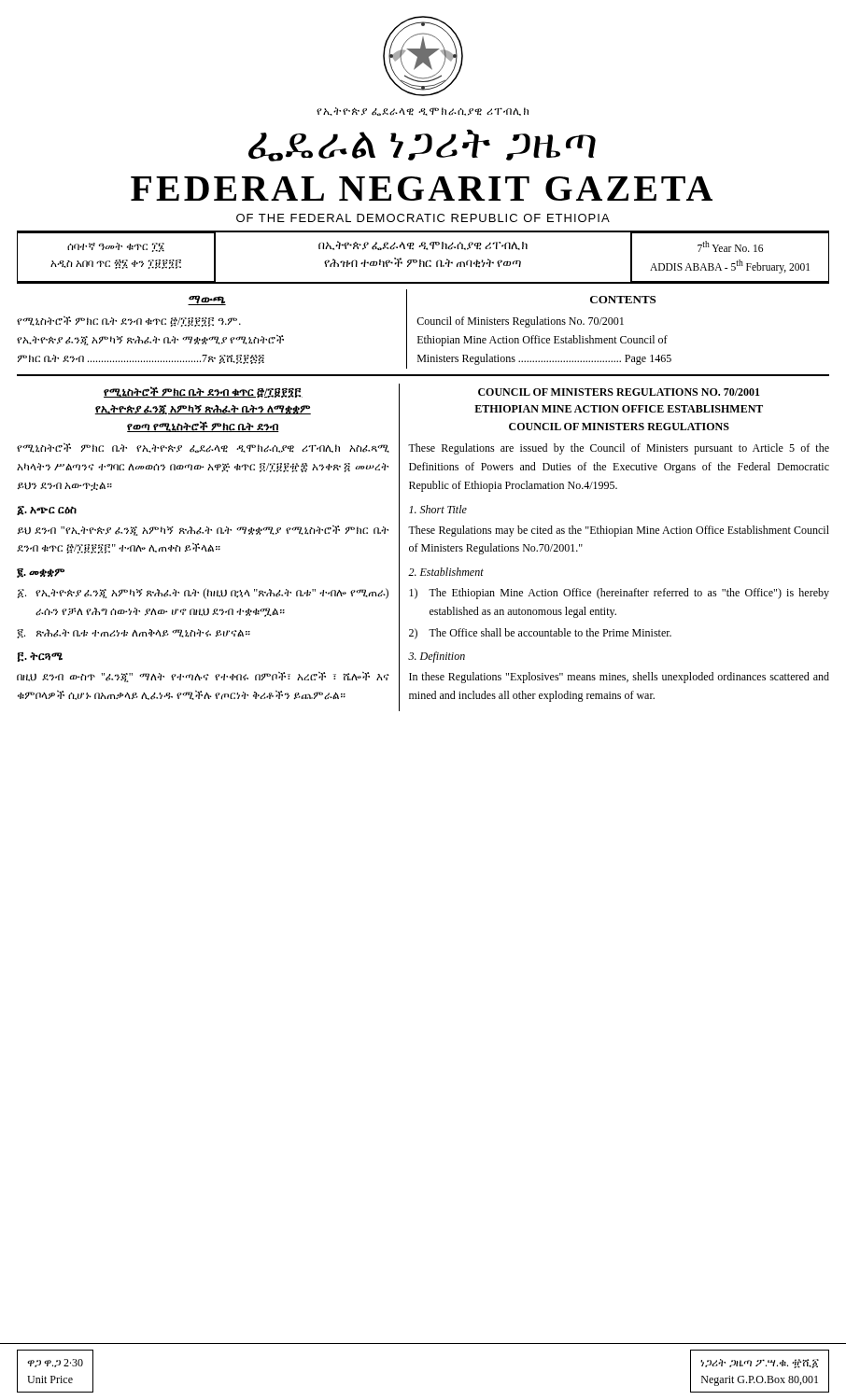846x1400 pixels.
Task: Navigate to the text block starting "፩. አጭር ርዕስ ይህ ደንብ"
Action: click(x=203, y=530)
